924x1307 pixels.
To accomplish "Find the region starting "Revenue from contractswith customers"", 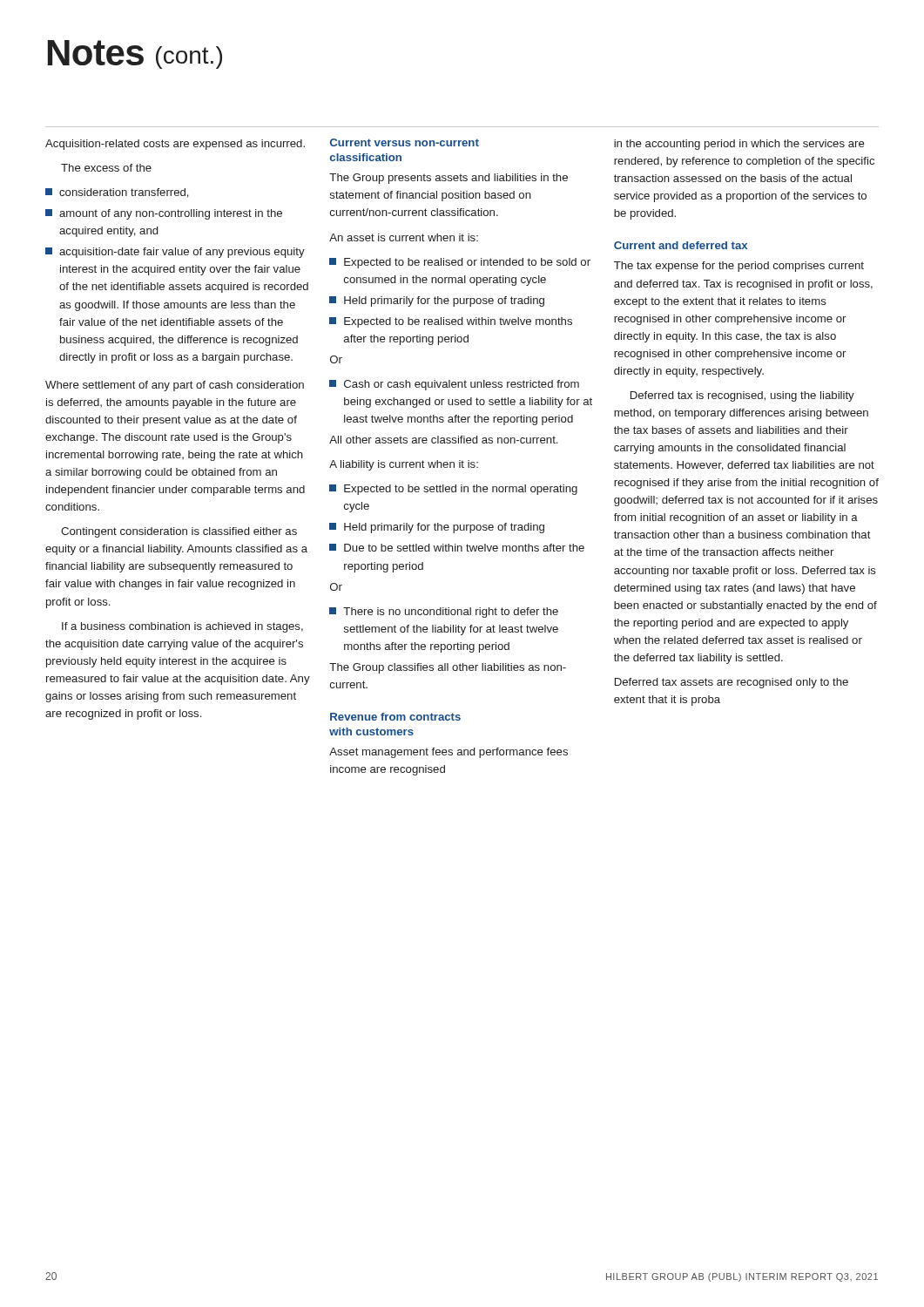I will [395, 724].
